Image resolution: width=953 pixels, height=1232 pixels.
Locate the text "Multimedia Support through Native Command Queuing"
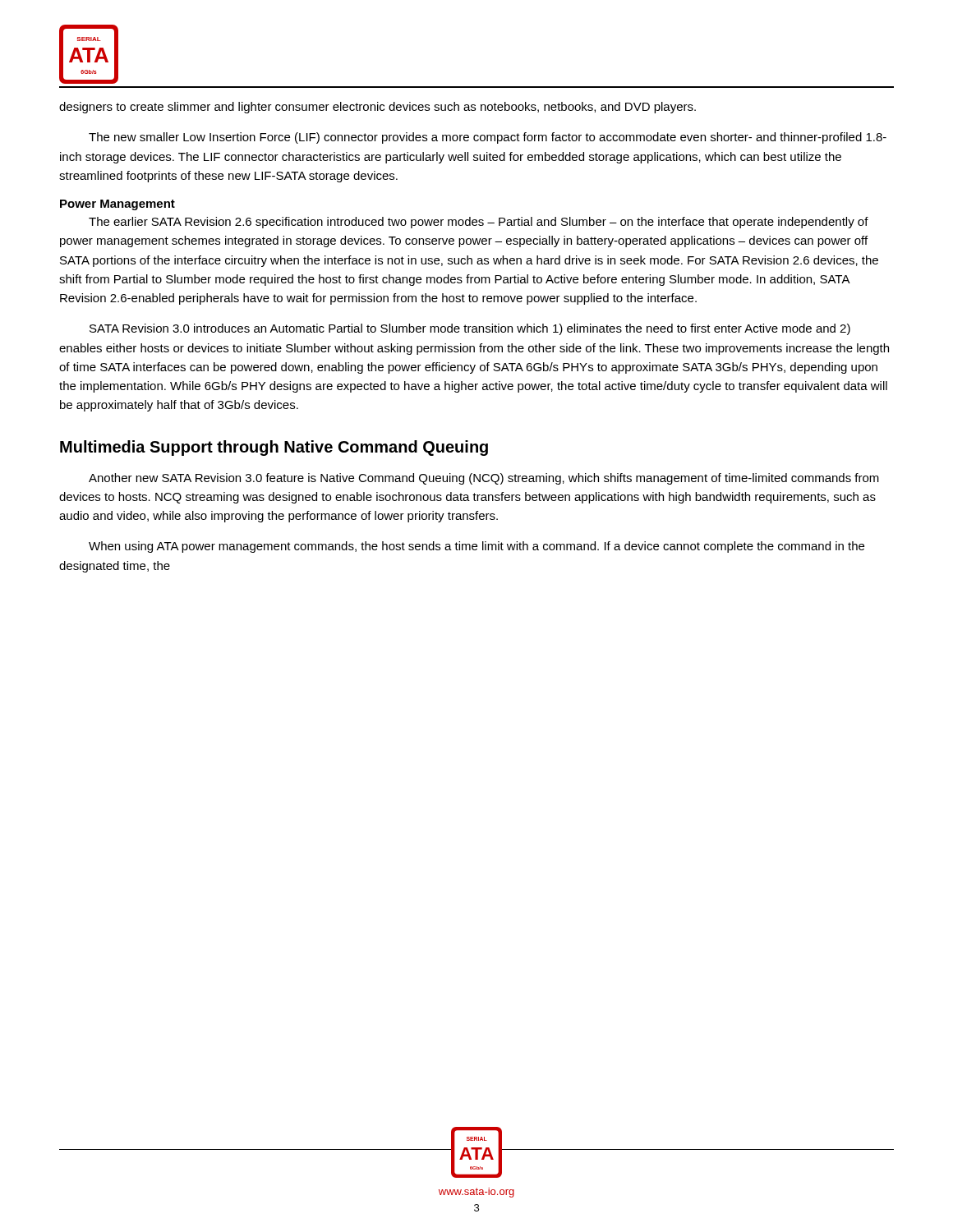(x=274, y=446)
